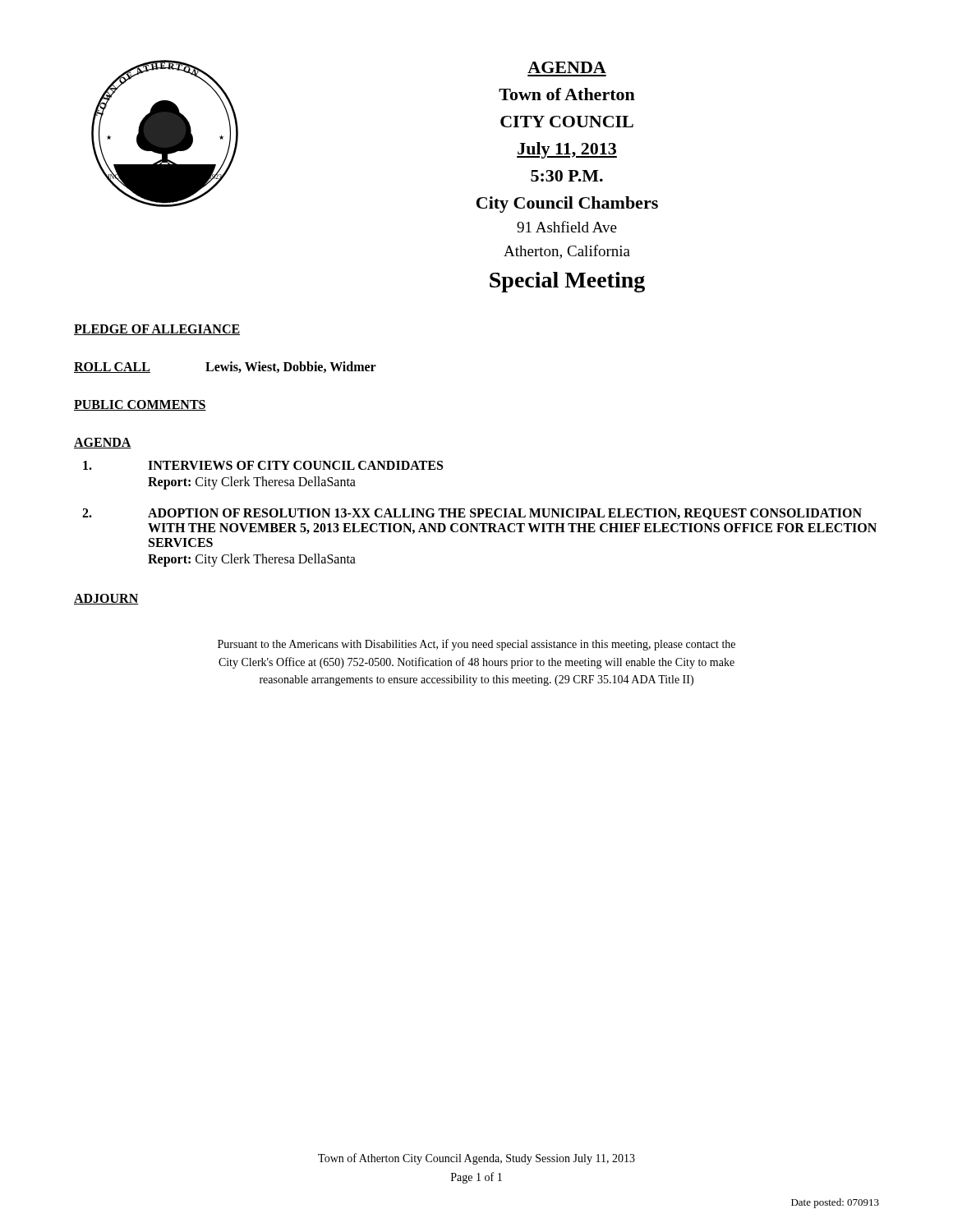Viewport: 953px width, 1232px height.
Task: Click on the list item with the text "INTERVIEWS OF CITY COUNCIL CANDIDATES Report: City Clerk"
Action: (263, 465)
